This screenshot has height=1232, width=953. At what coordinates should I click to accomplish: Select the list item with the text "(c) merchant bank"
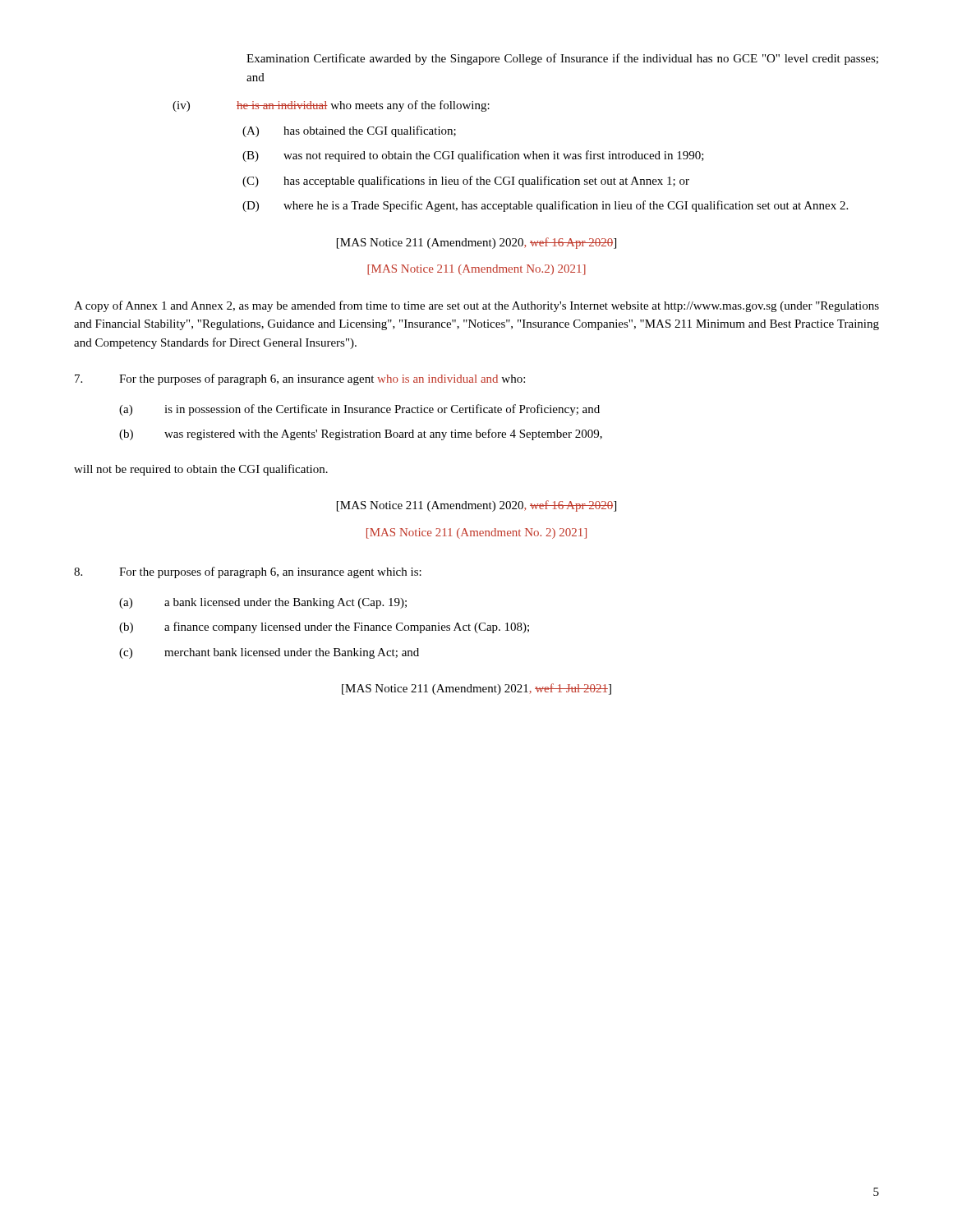(x=269, y=652)
